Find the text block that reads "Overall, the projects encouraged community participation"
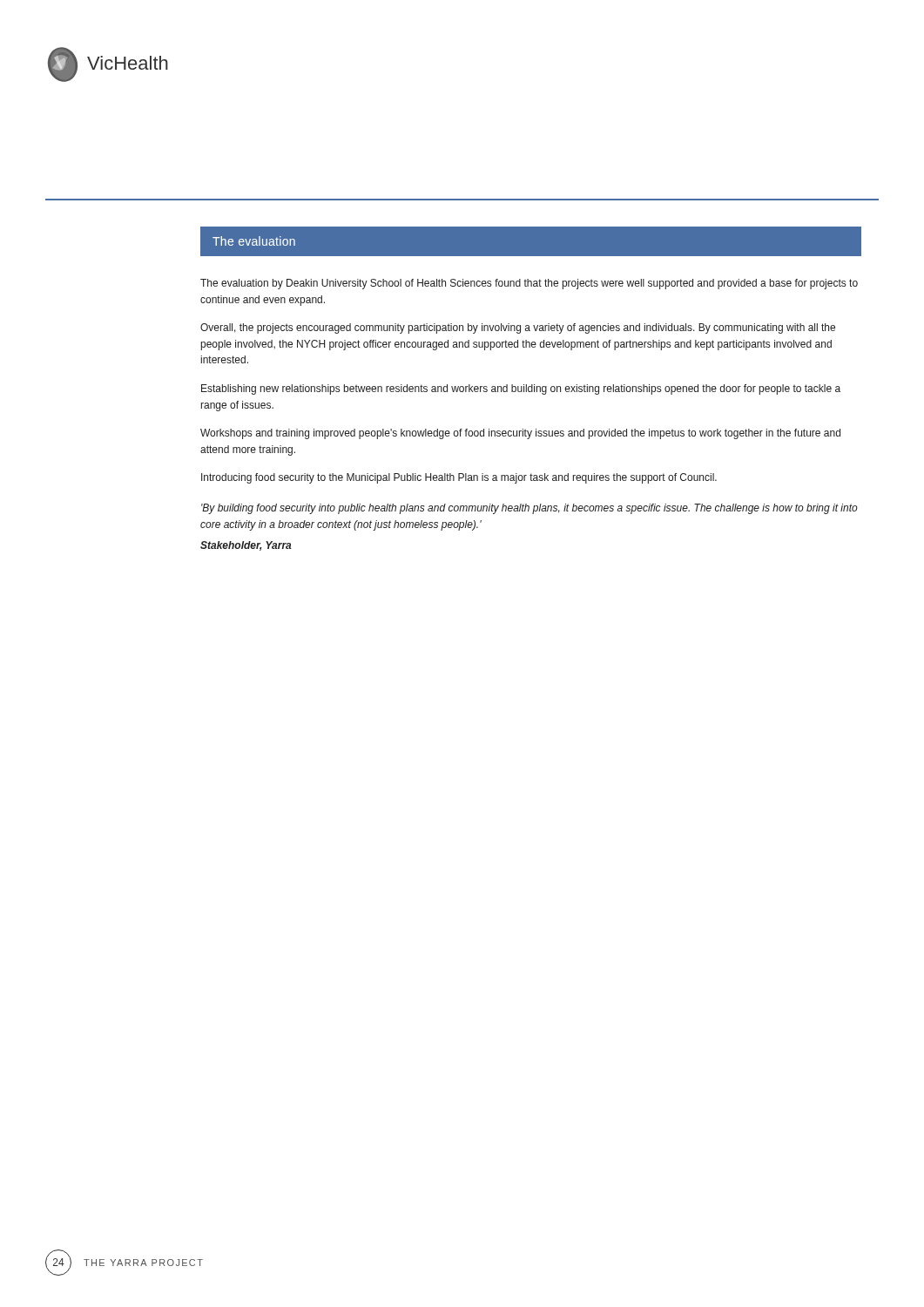Image resolution: width=924 pixels, height=1307 pixels. coord(518,344)
